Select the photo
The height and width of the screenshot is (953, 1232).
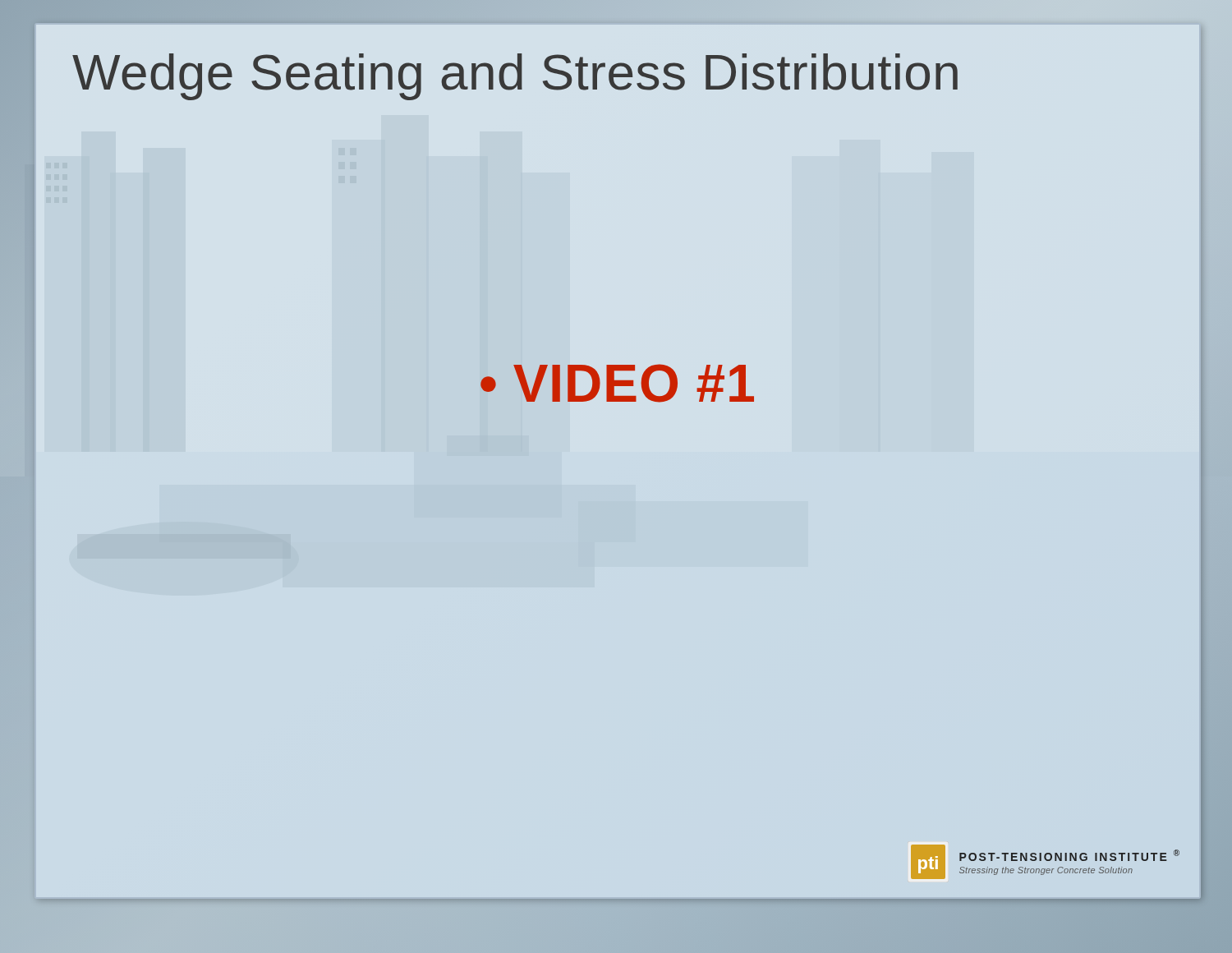(x=616, y=476)
